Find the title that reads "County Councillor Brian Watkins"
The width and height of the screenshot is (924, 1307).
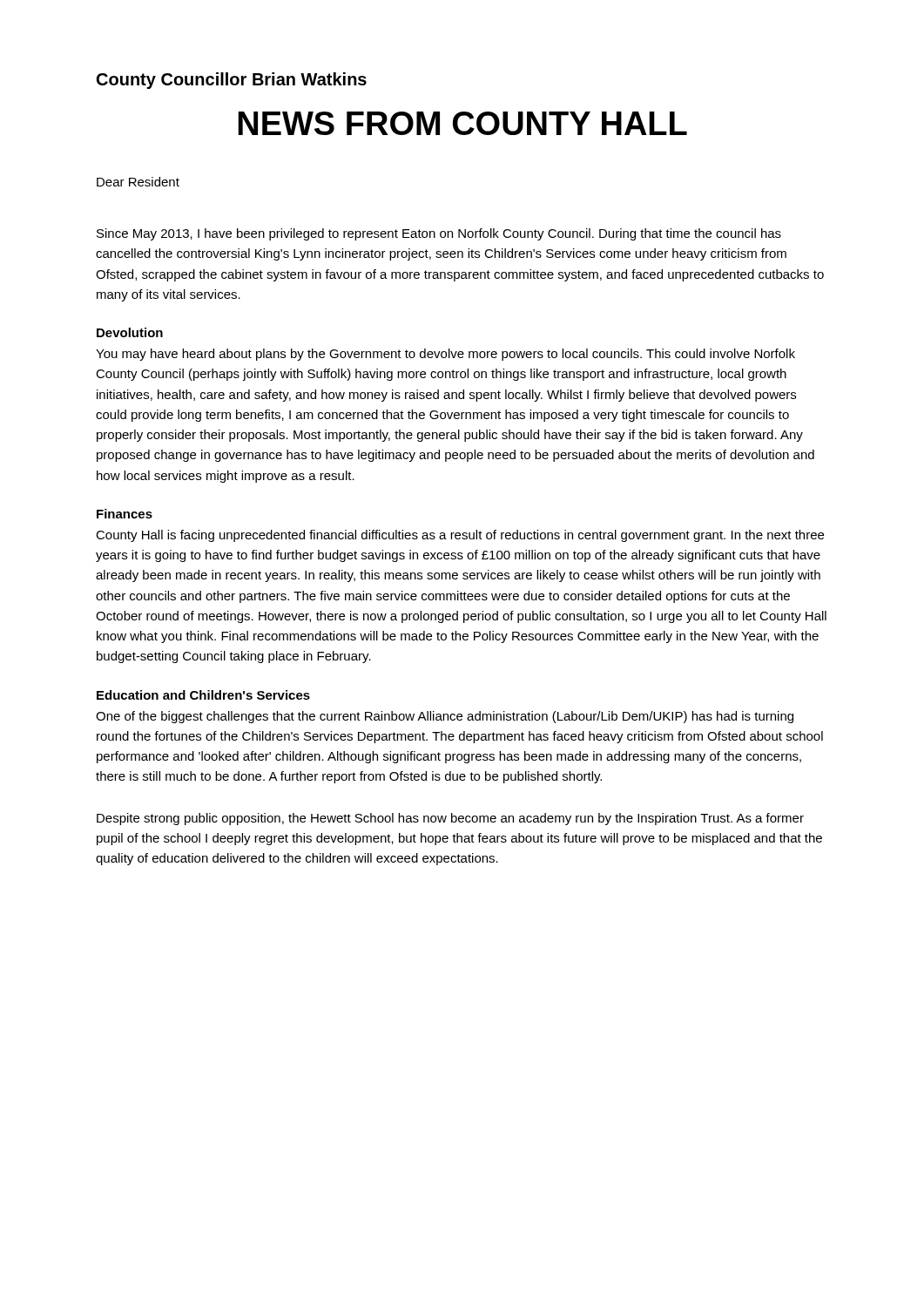point(231,80)
